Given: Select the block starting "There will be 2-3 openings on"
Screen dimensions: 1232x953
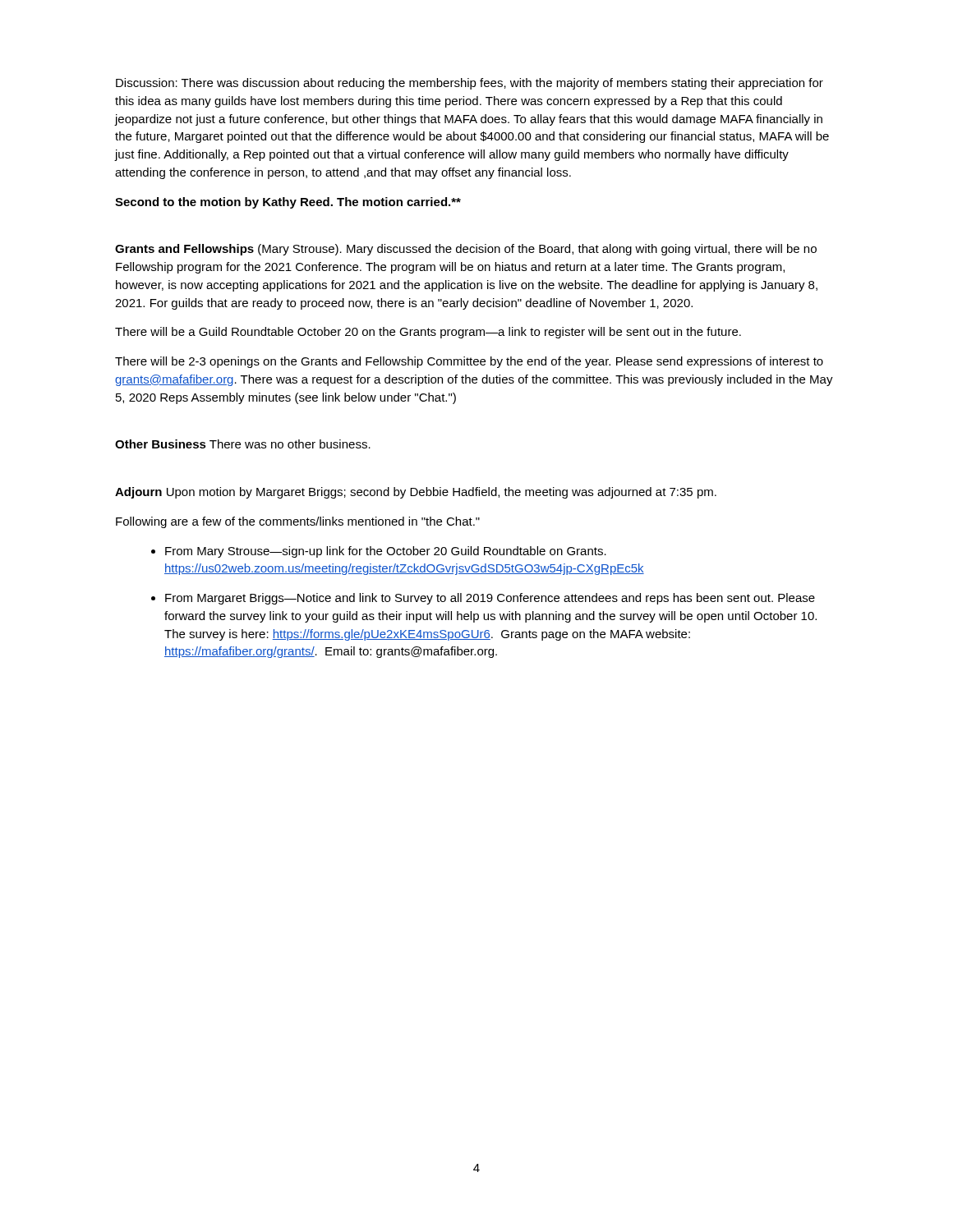Looking at the screenshot, I should coord(476,379).
